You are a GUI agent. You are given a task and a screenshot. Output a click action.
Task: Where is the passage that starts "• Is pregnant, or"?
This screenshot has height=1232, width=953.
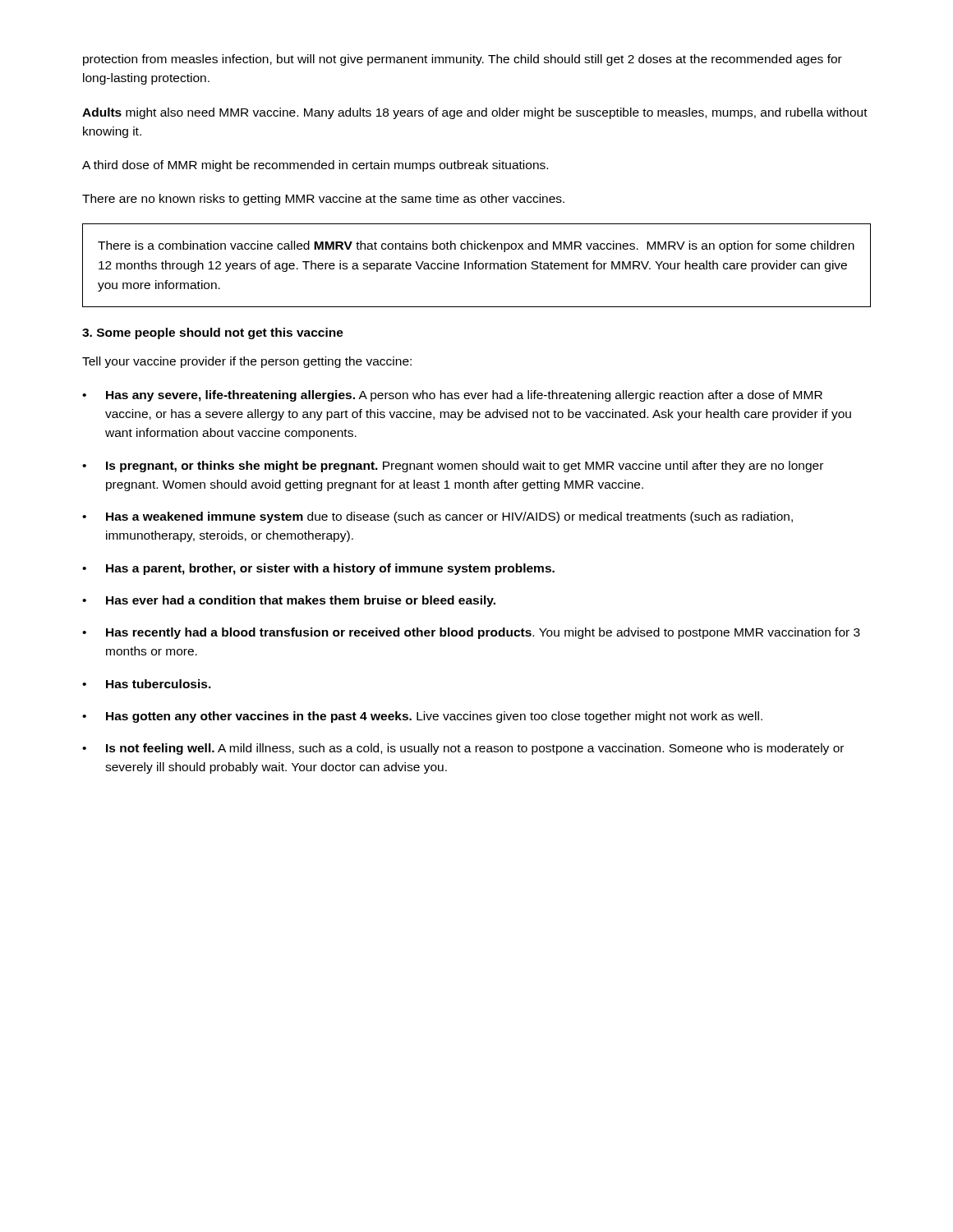(476, 475)
